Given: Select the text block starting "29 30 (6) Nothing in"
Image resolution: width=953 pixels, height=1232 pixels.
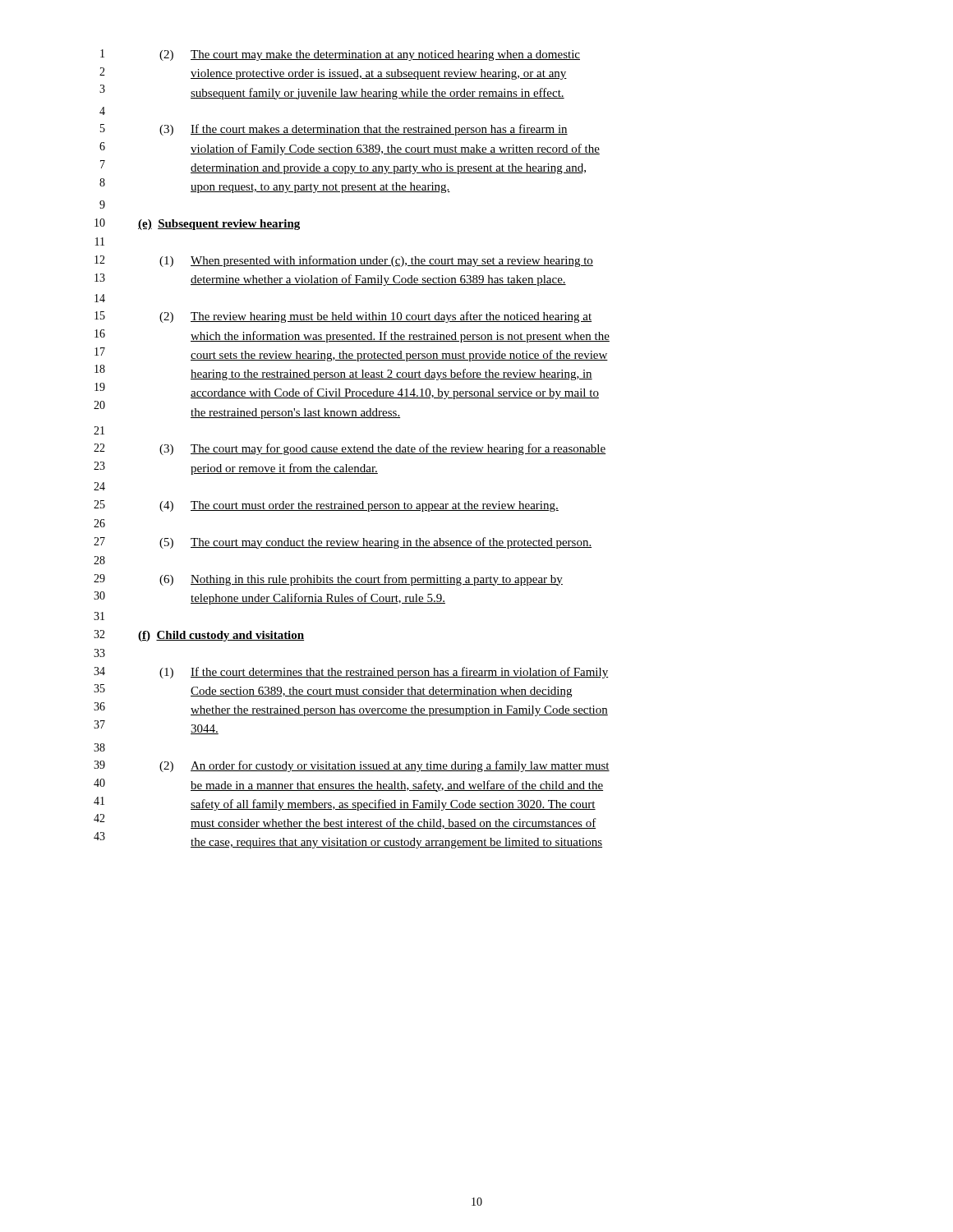Looking at the screenshot, I should [x=476, y=589].
